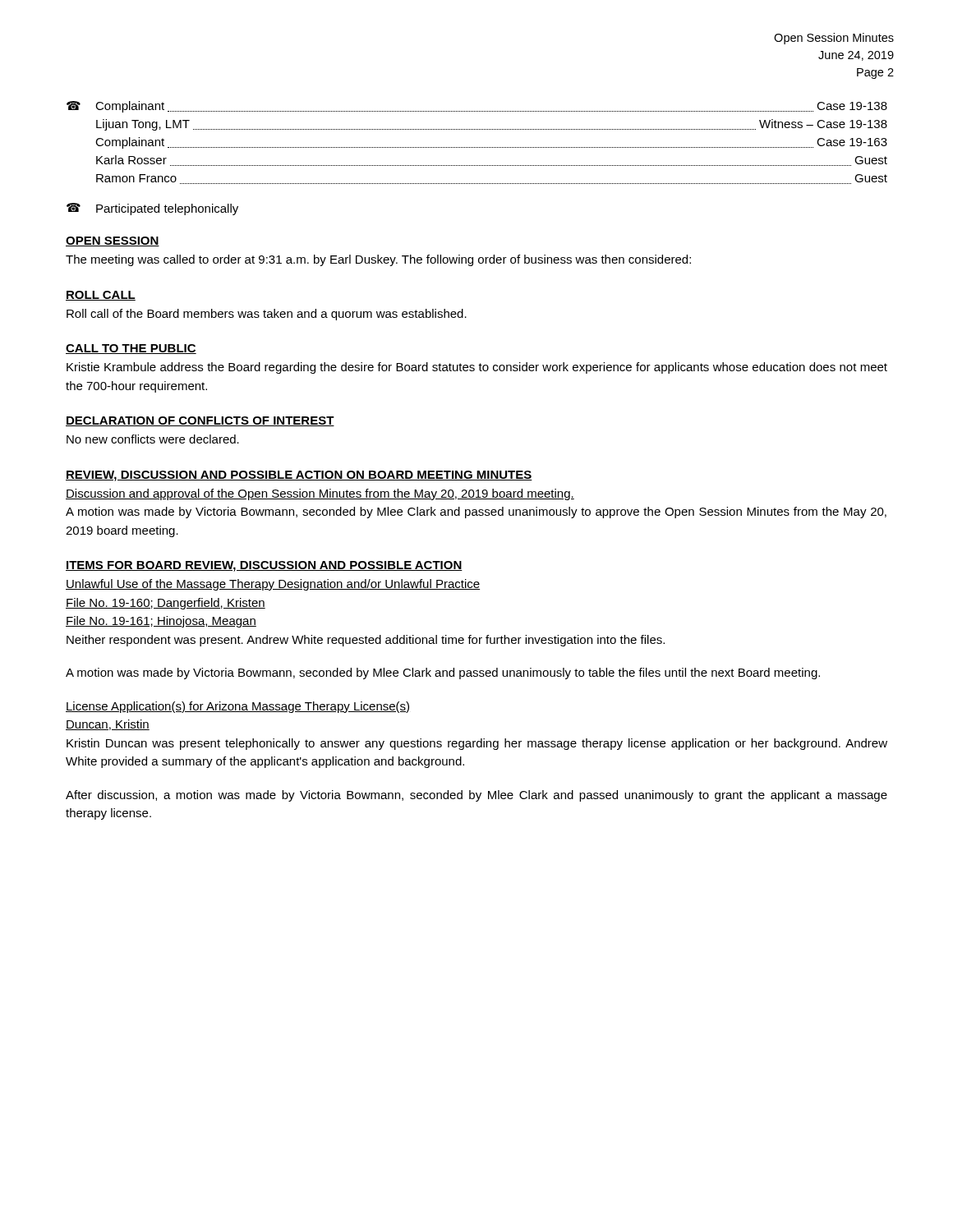Image resolution: width=953 pixels, height=1232 pixels.
Task: Select the passage starting "☎ Participated telephonically"
Action: pyautogui.click(x=152, y=208)
